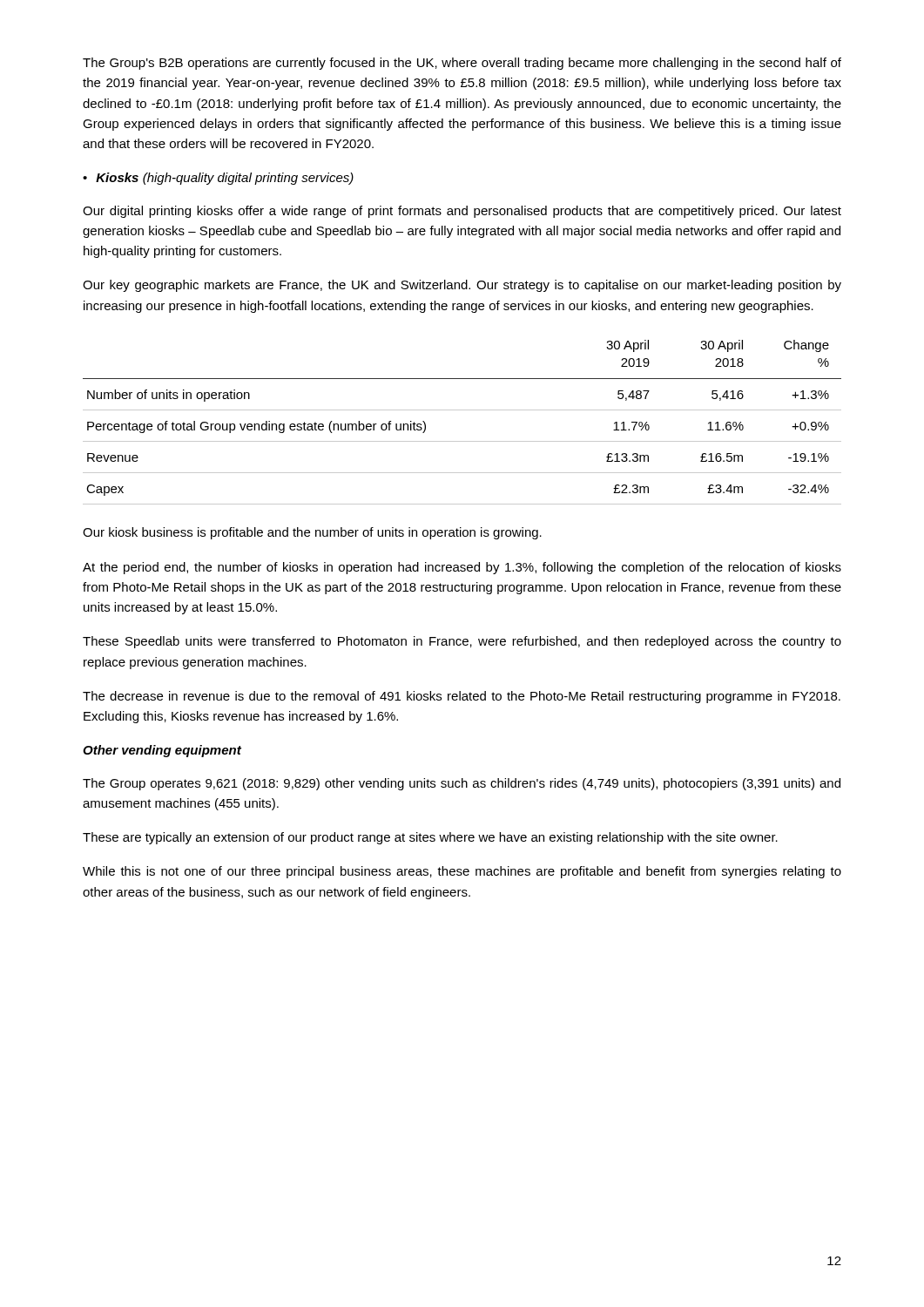Viewport: 924px width, 1307px height.
Task: Select the text block with the text "At the period end, the"
Action: 462,587
